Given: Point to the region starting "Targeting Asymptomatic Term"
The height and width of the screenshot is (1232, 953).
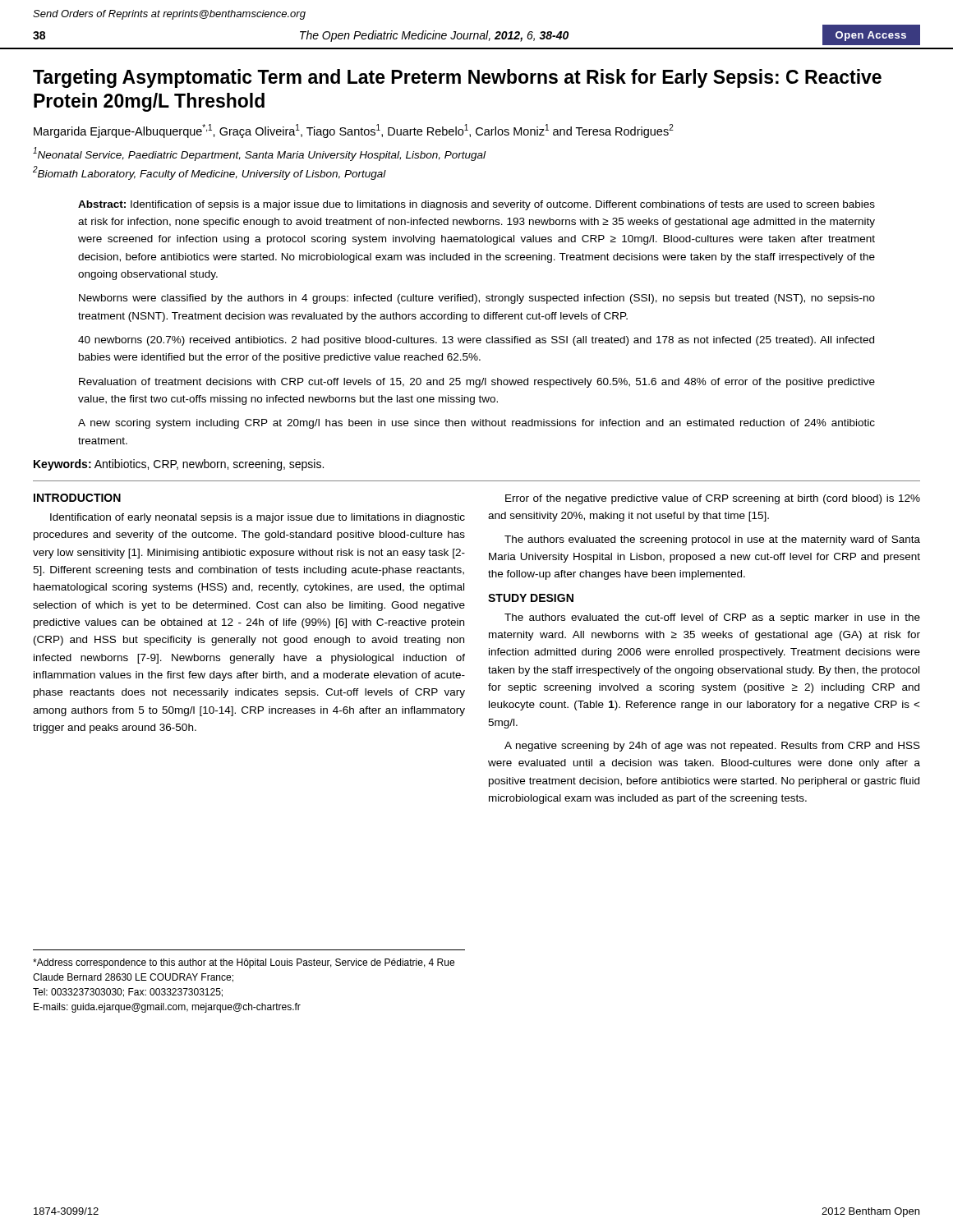Looking at the screenshot, I should point(457,89).
